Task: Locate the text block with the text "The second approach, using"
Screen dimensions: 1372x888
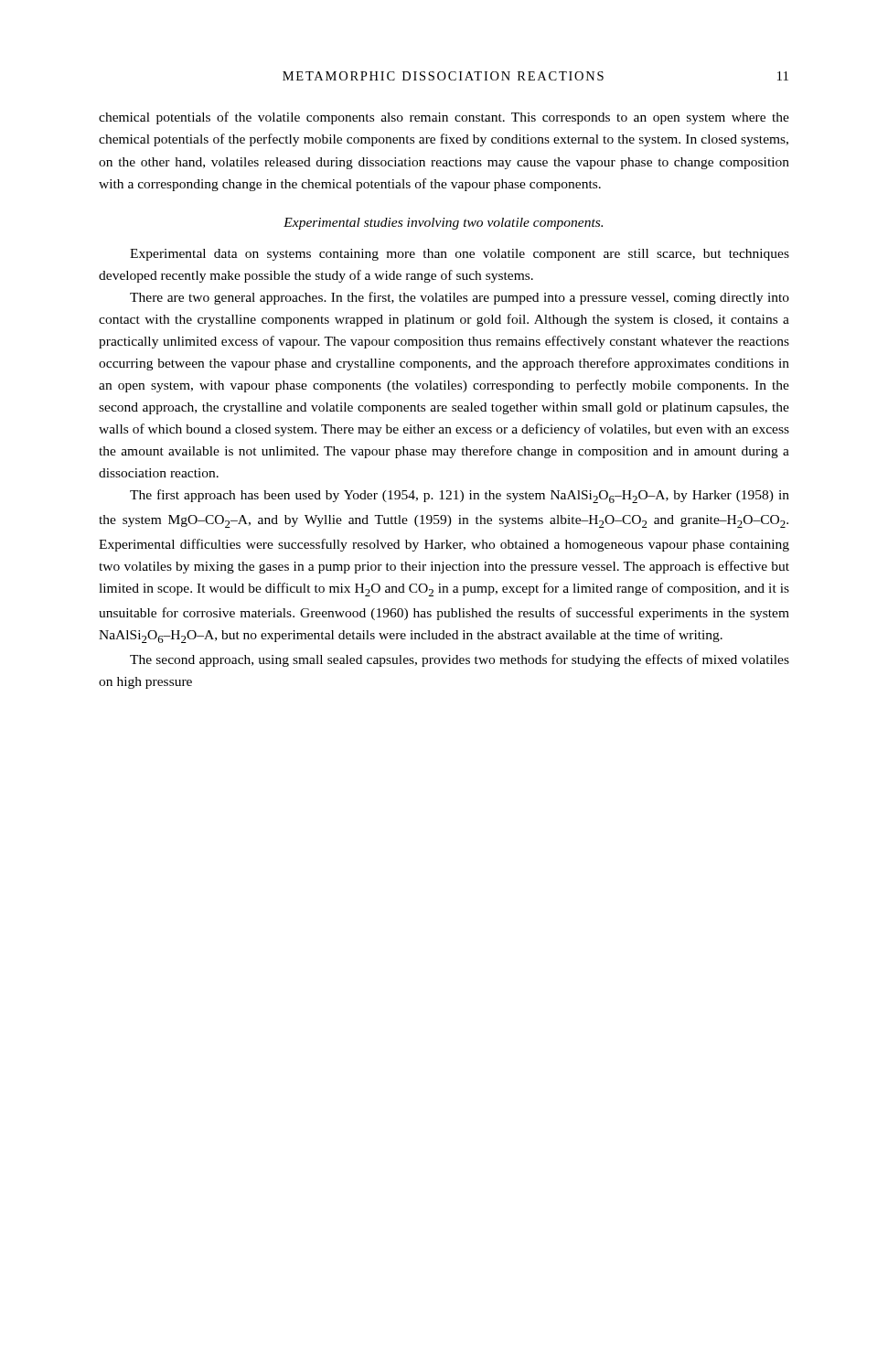Action: pyautogui.click(x=444, y=670)
